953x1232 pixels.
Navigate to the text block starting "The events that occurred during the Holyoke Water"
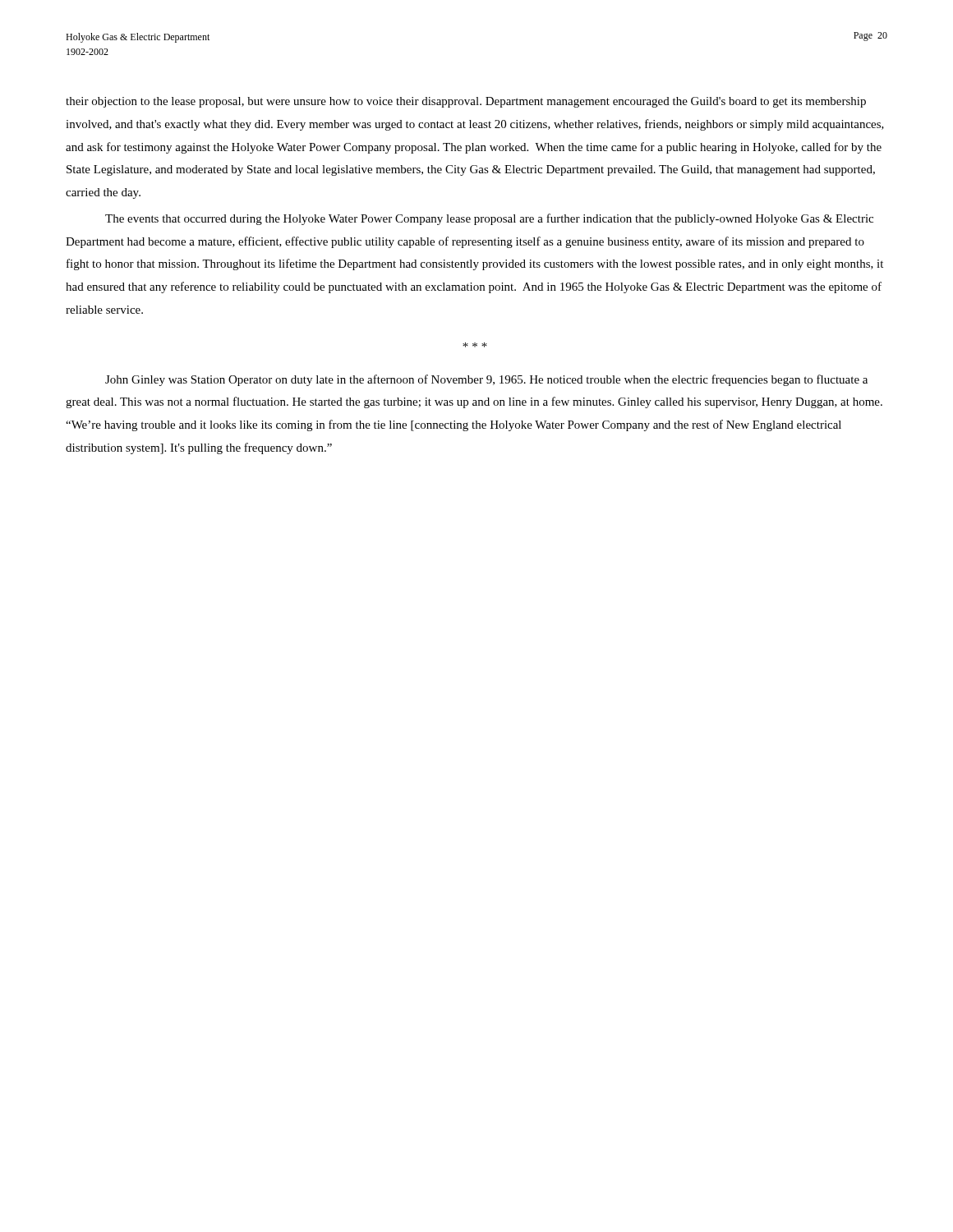coord(475,264)
